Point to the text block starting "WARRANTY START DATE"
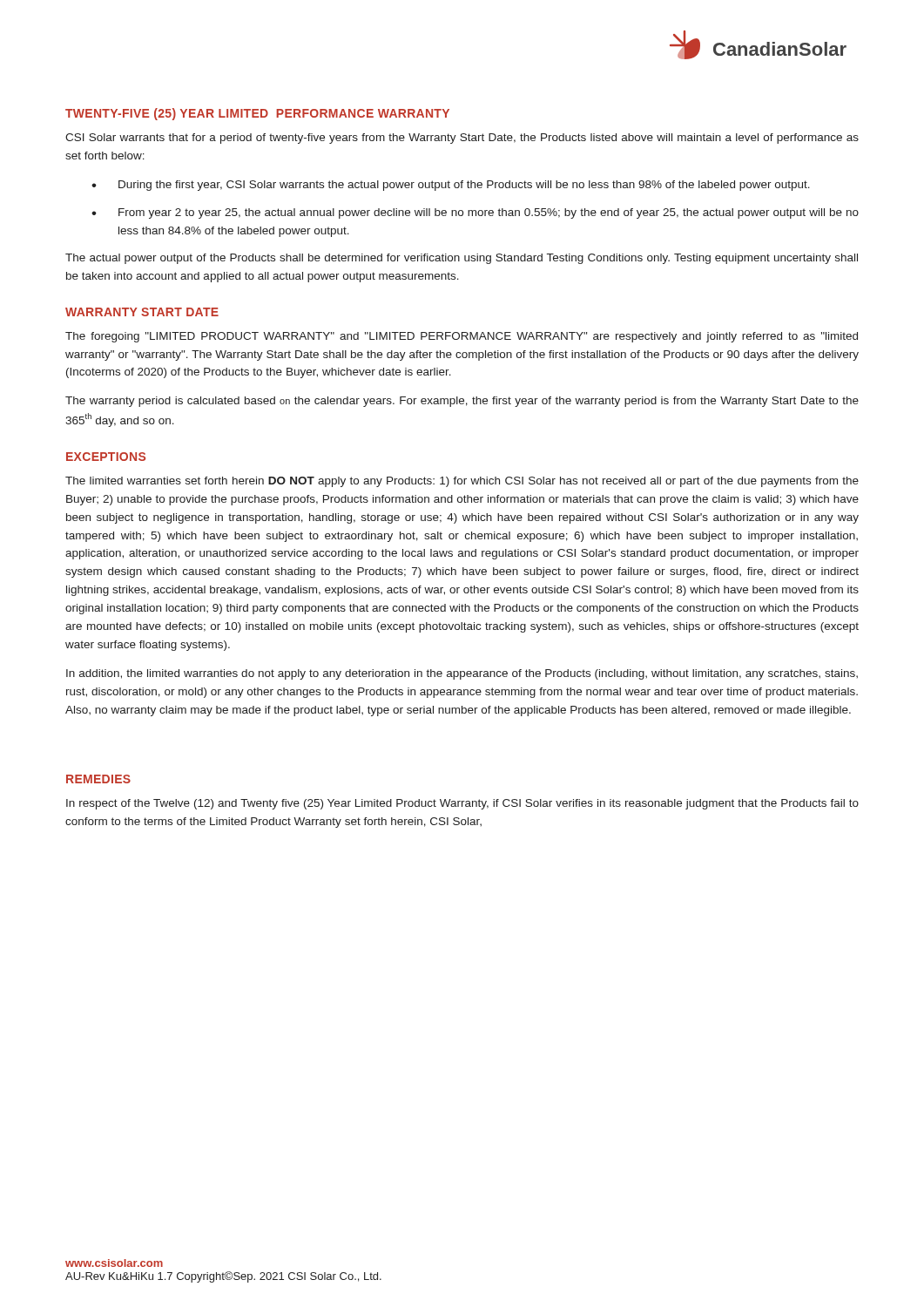Image resolution: width=924 pixels, height=1307 pixels. [142, 312]
